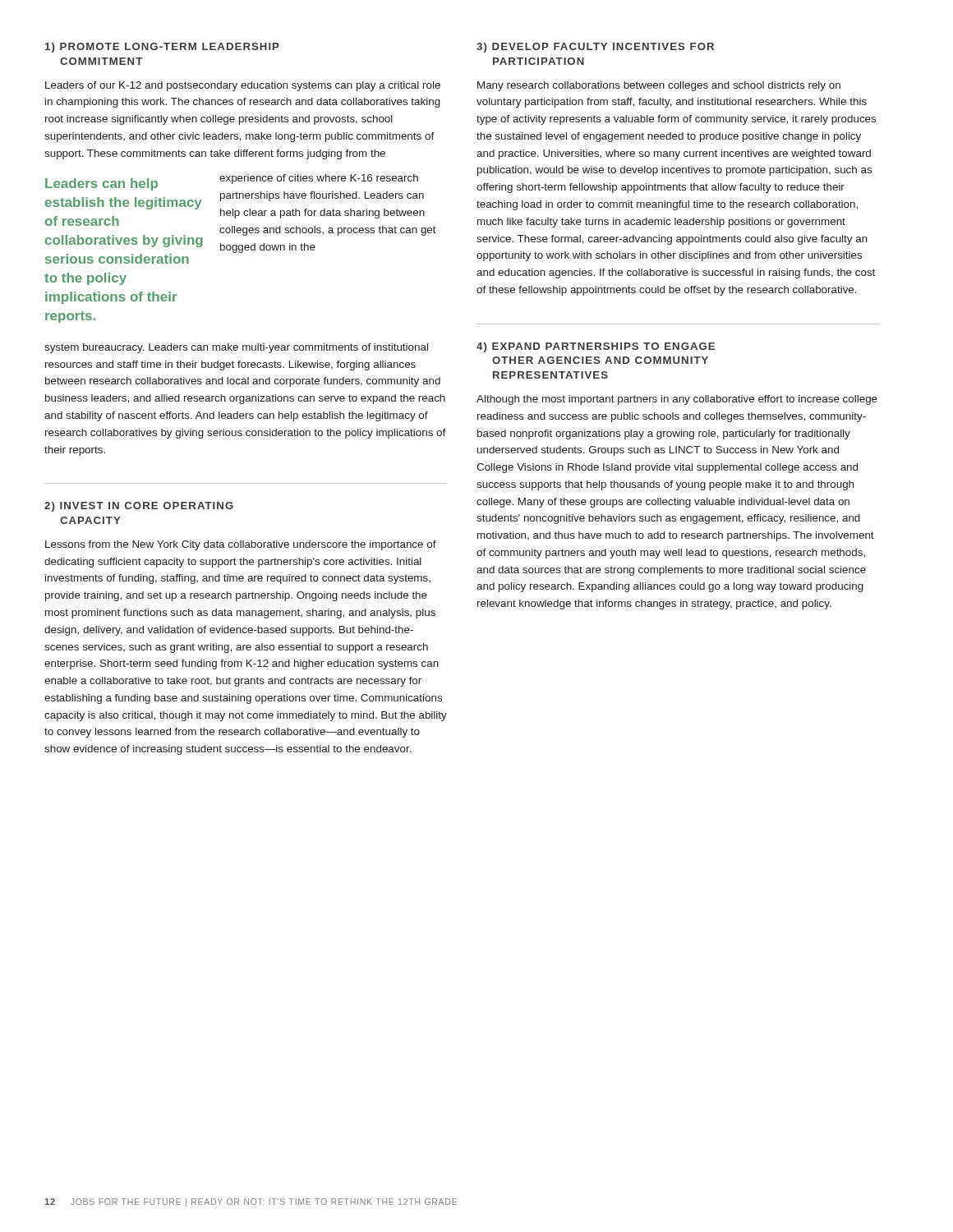
Task: Click on the text starting "Leaders of our K-12 and postsecondary education"
Action: coord(243,86)
